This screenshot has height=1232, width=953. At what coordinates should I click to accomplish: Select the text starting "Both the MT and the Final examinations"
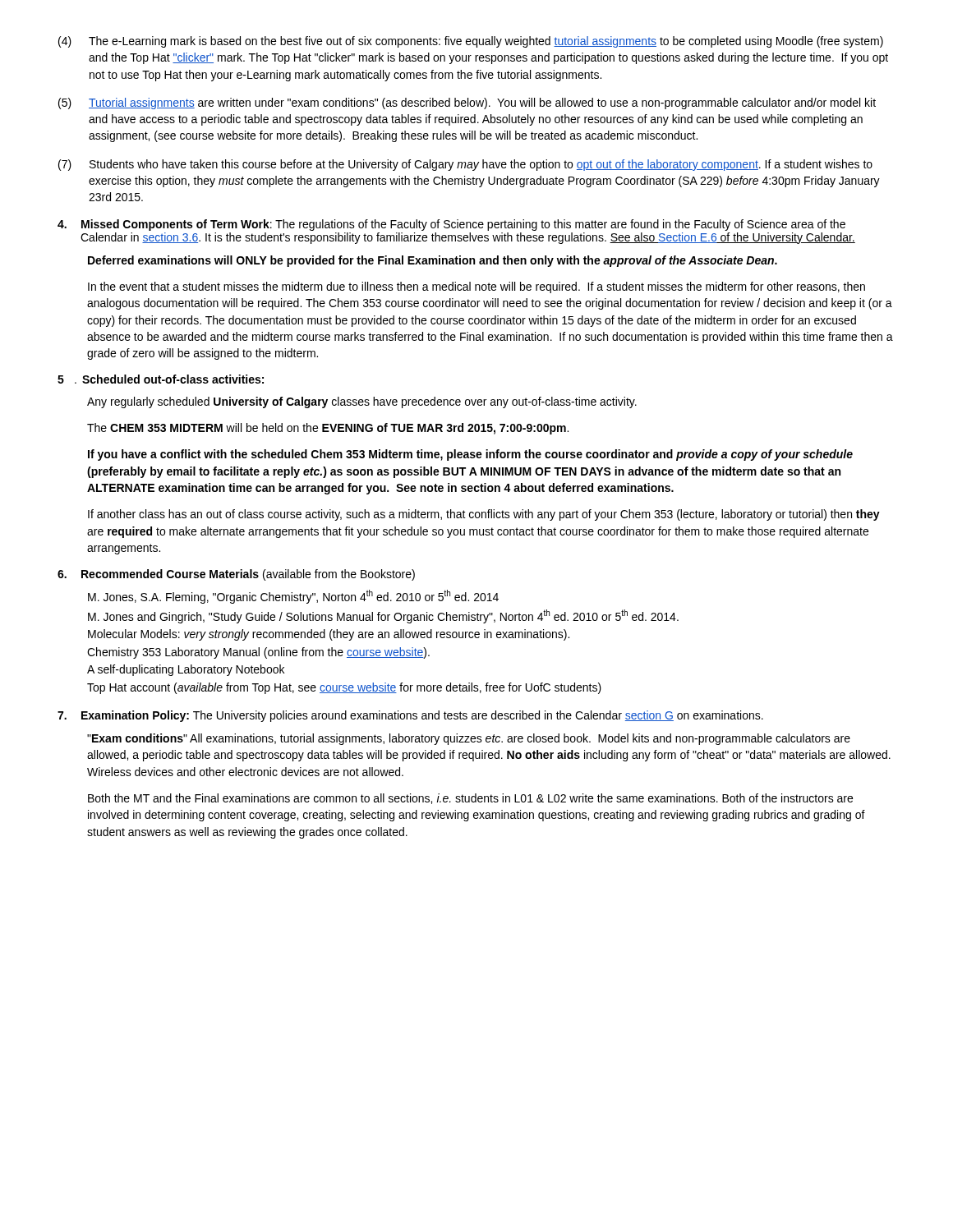(x=476, y=815)
